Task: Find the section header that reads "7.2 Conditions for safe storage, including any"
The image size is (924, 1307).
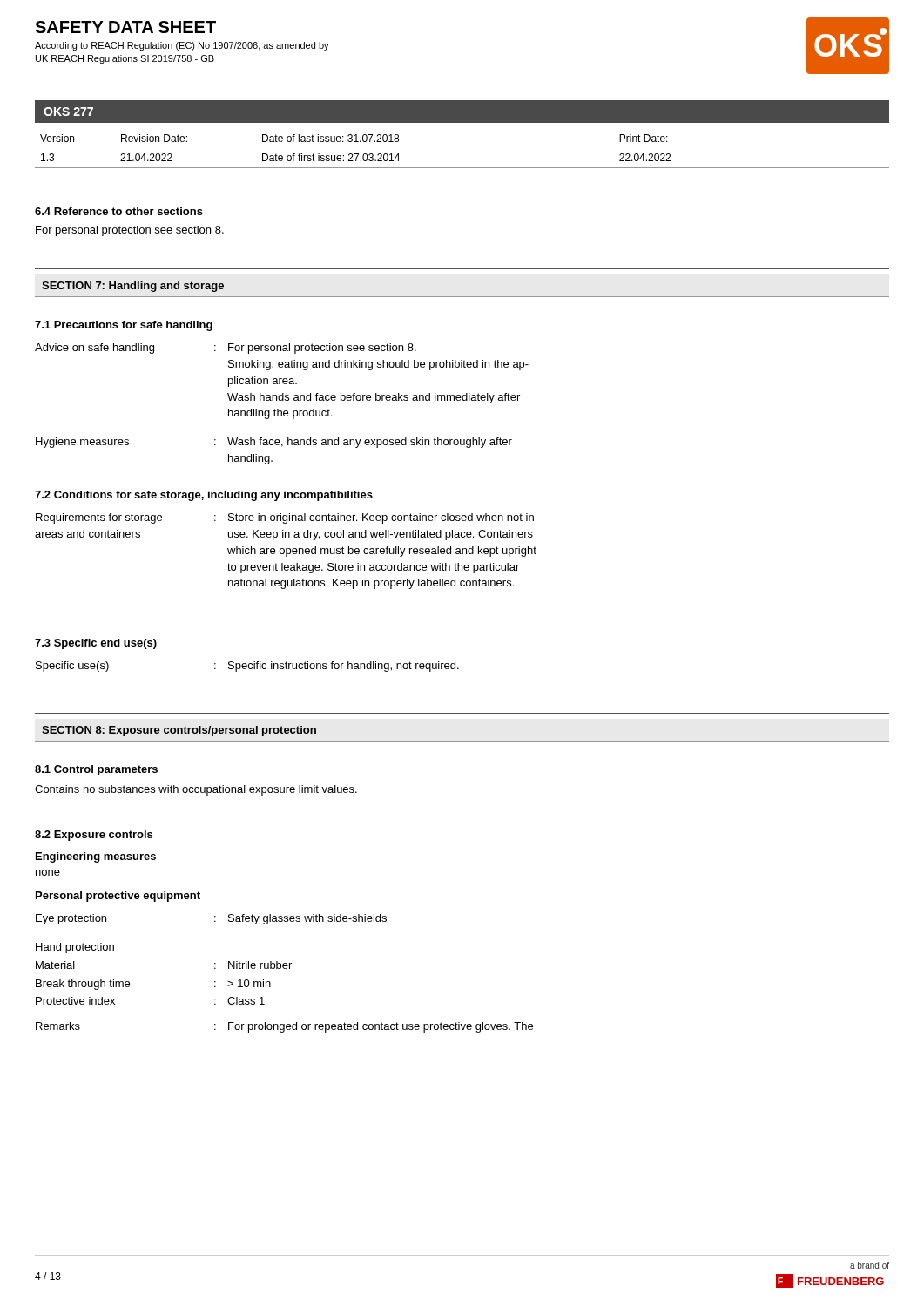Action: coord(204,494)
